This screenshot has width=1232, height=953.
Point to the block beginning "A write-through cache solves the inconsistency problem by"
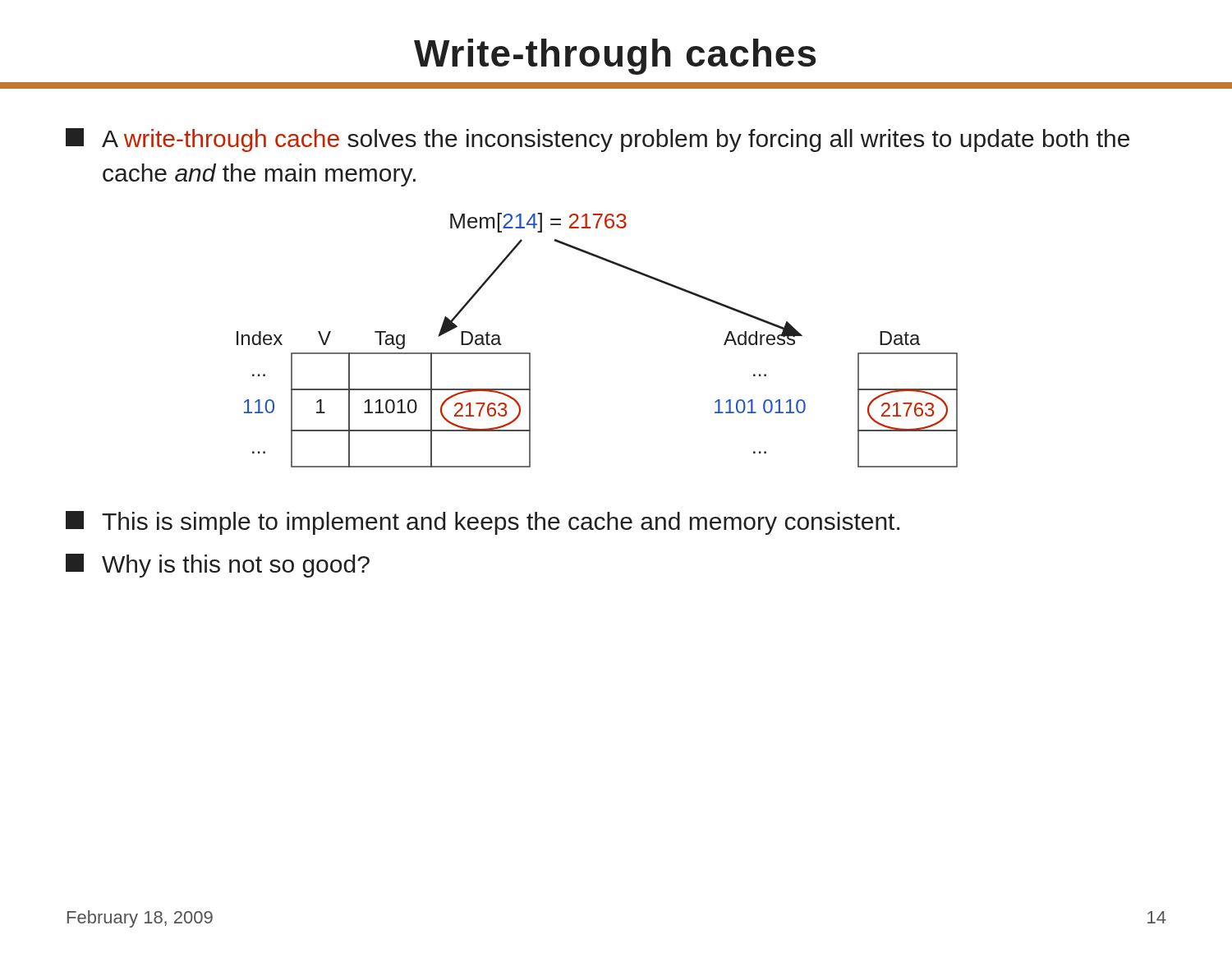[x=616, y=156]
